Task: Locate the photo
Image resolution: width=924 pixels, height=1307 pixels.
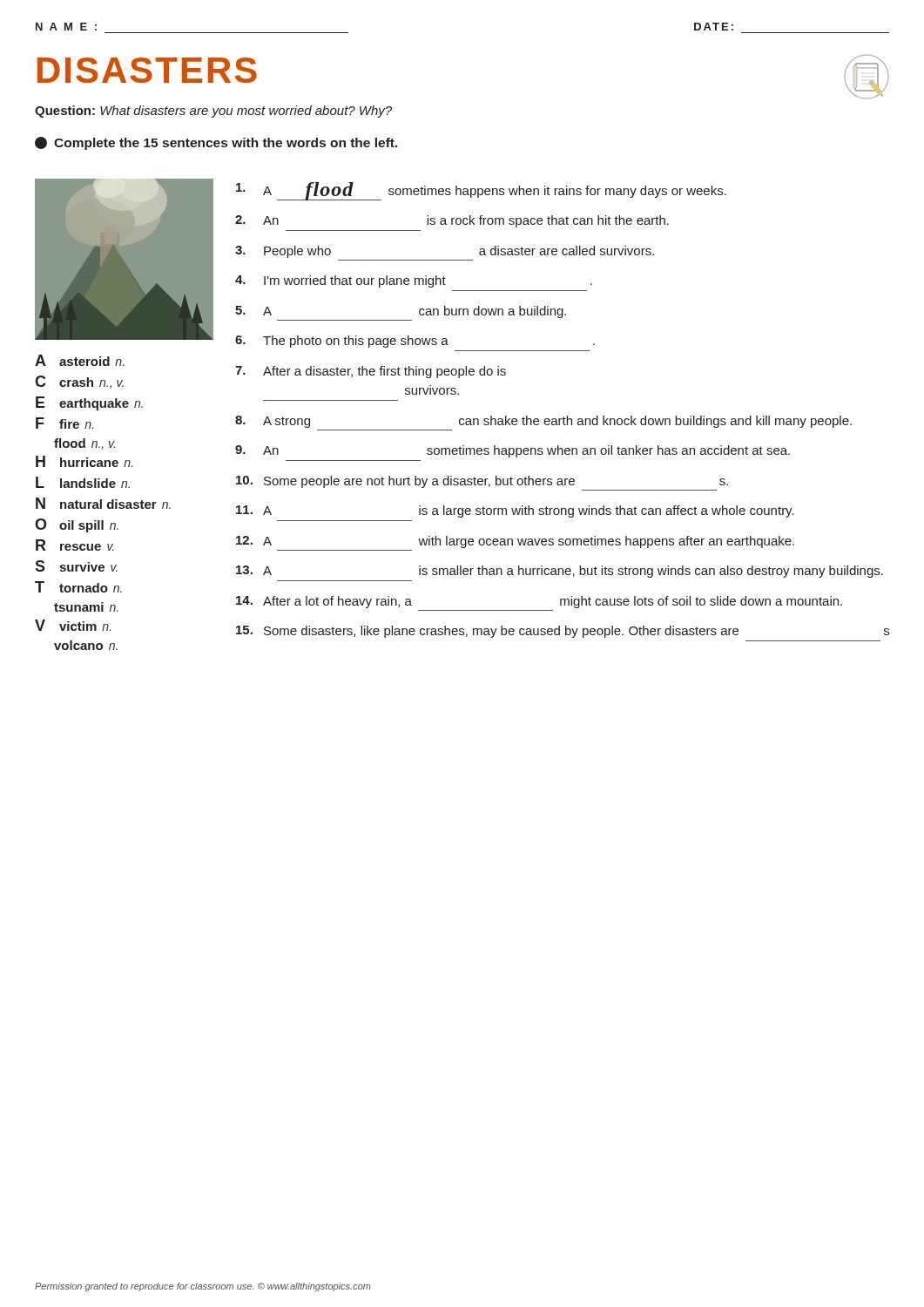Action: (124, 259)
